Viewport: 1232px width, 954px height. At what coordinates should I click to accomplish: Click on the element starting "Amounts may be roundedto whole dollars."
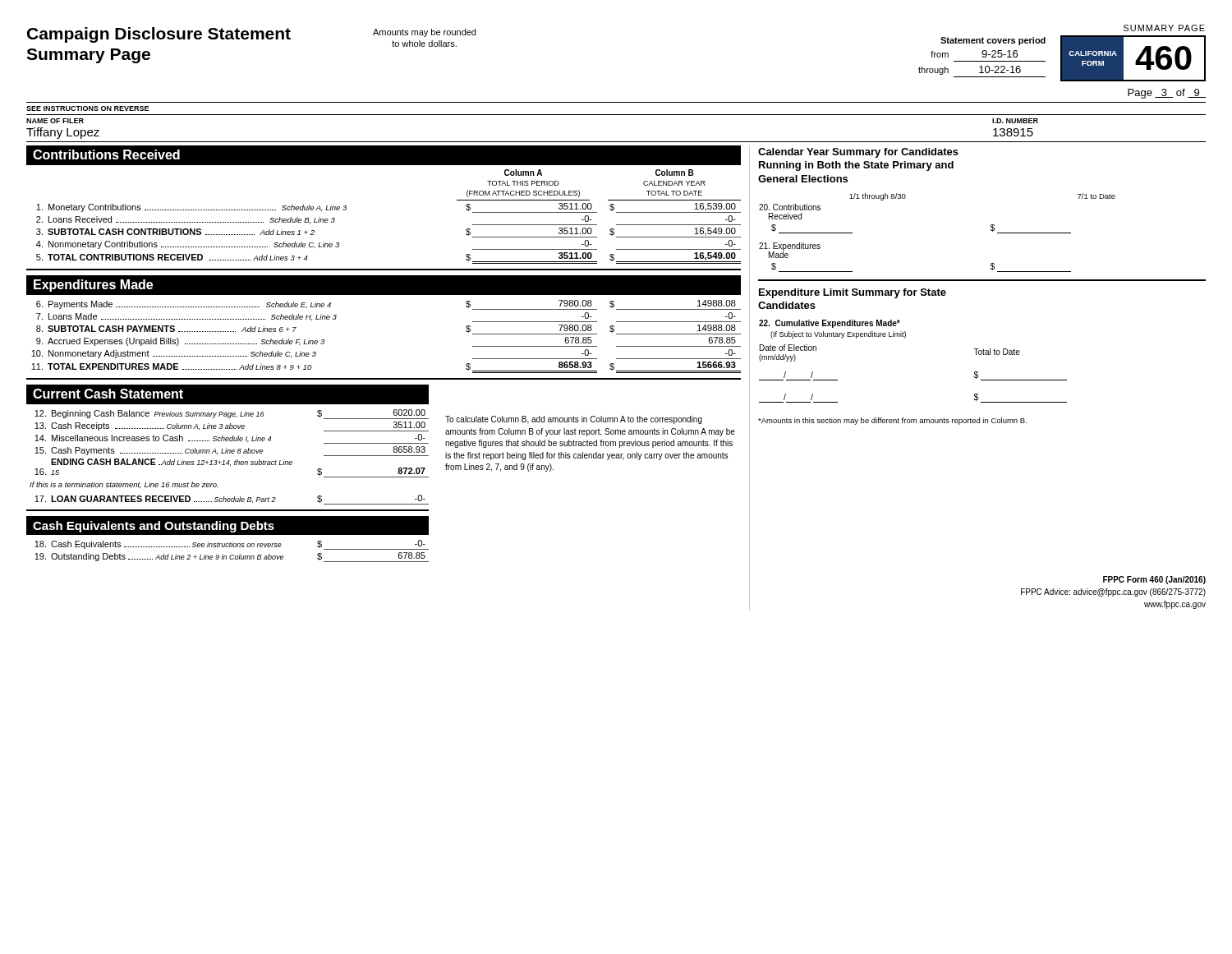click(x=425, y=38)
